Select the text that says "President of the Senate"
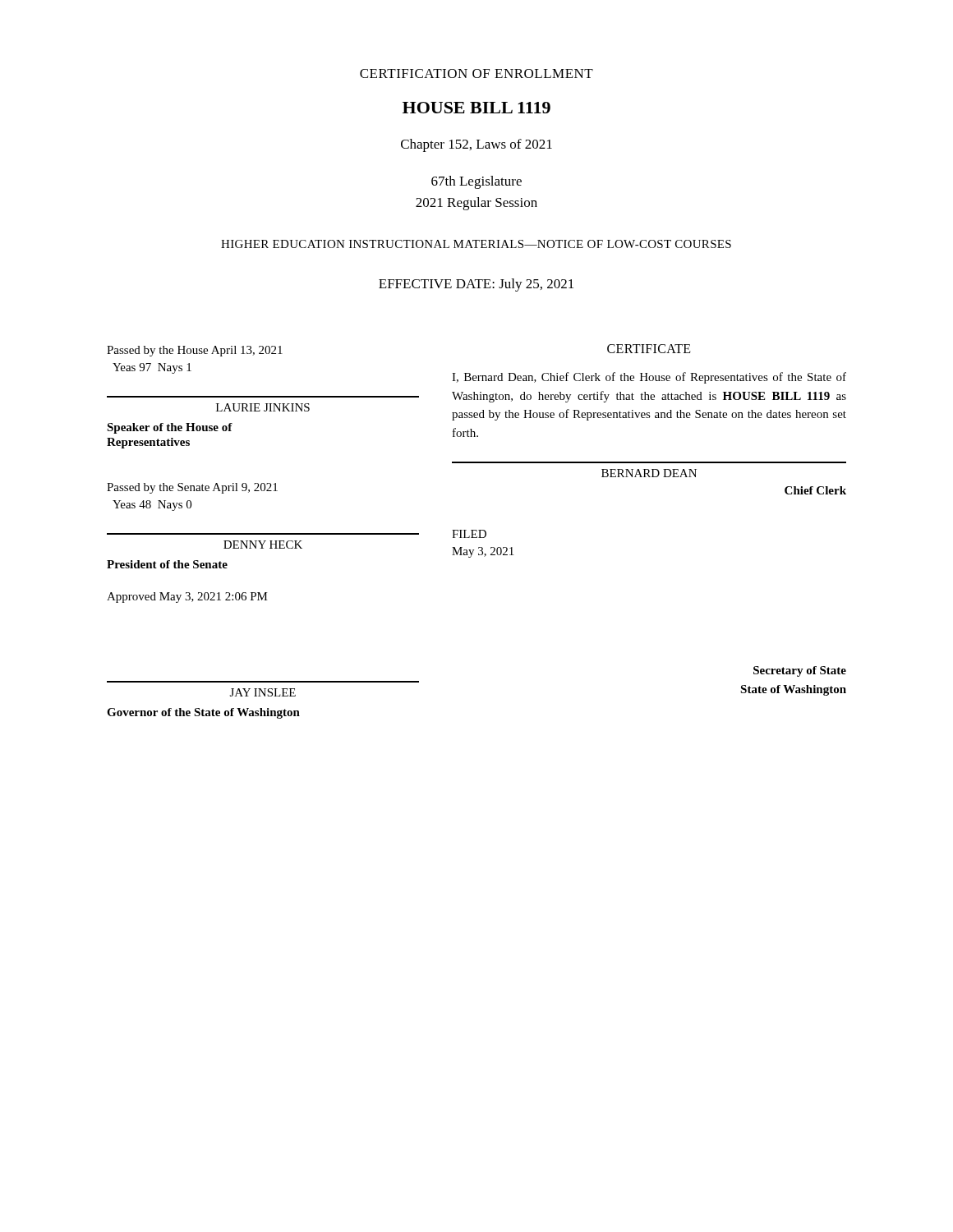The width and height of the screenshot is (953, 1232). click(x=167, y=564)
